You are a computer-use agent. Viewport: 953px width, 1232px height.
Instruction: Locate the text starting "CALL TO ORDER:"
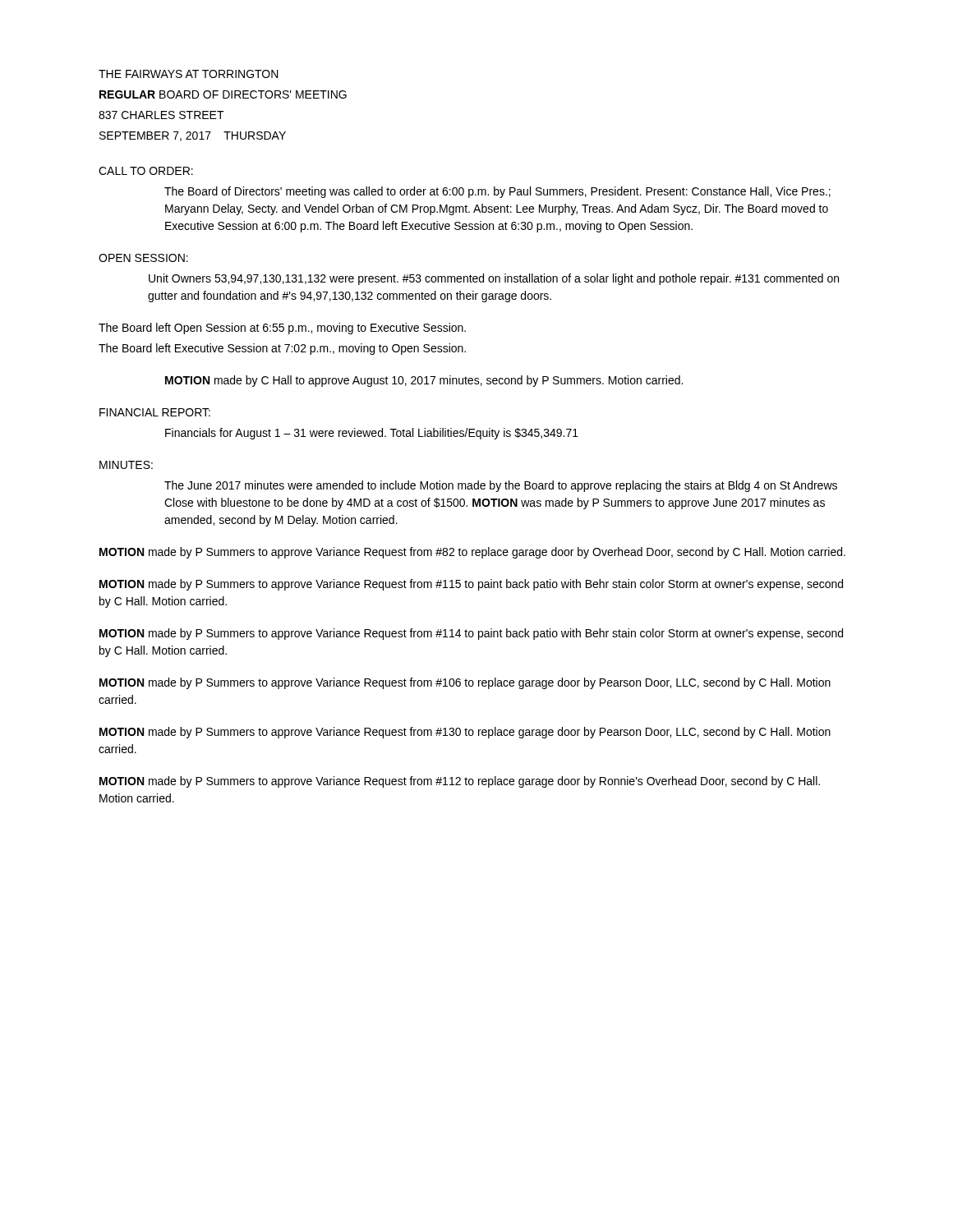coord(146,171)
